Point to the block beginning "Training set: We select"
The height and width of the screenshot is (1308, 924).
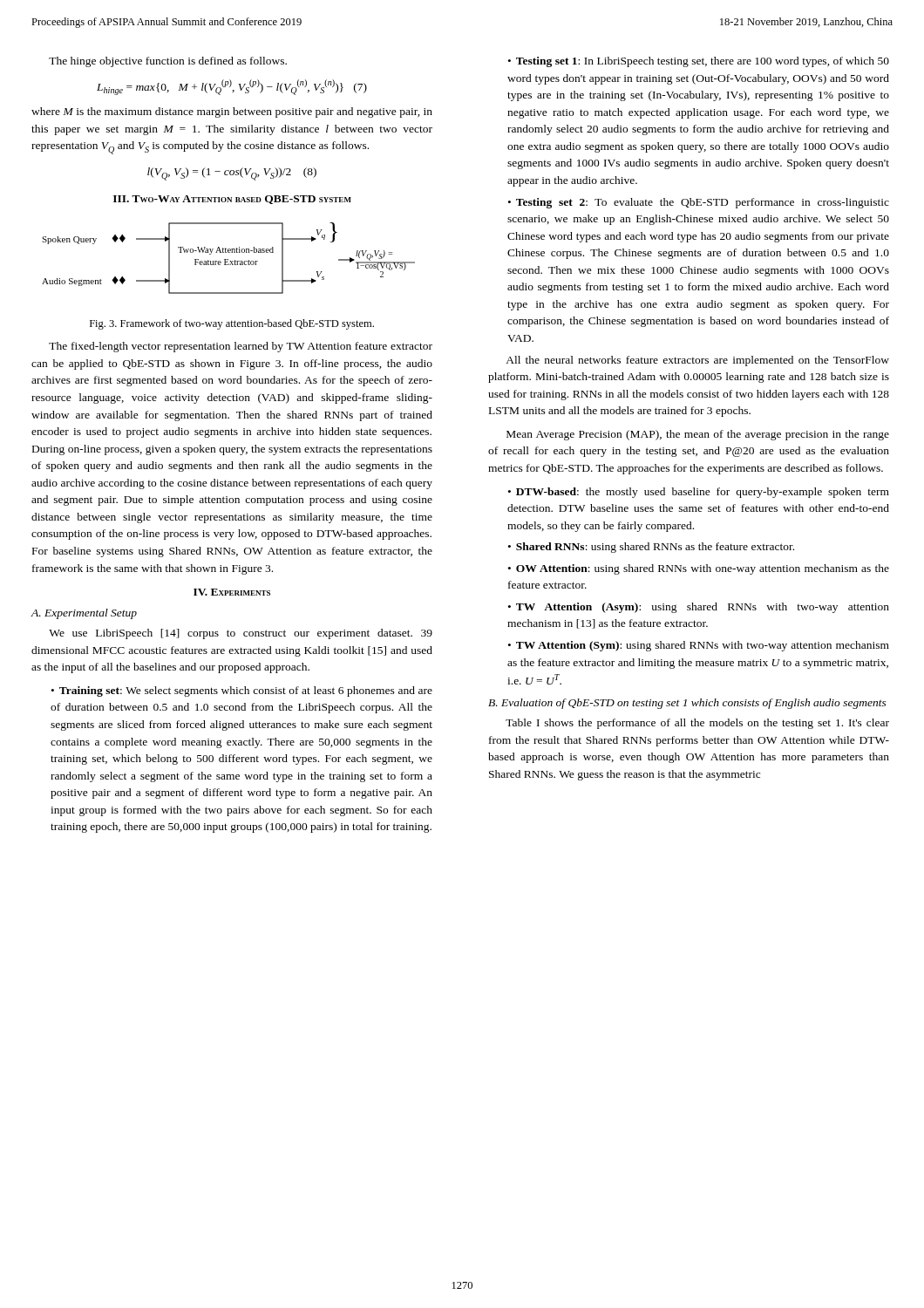coord(241,758)
